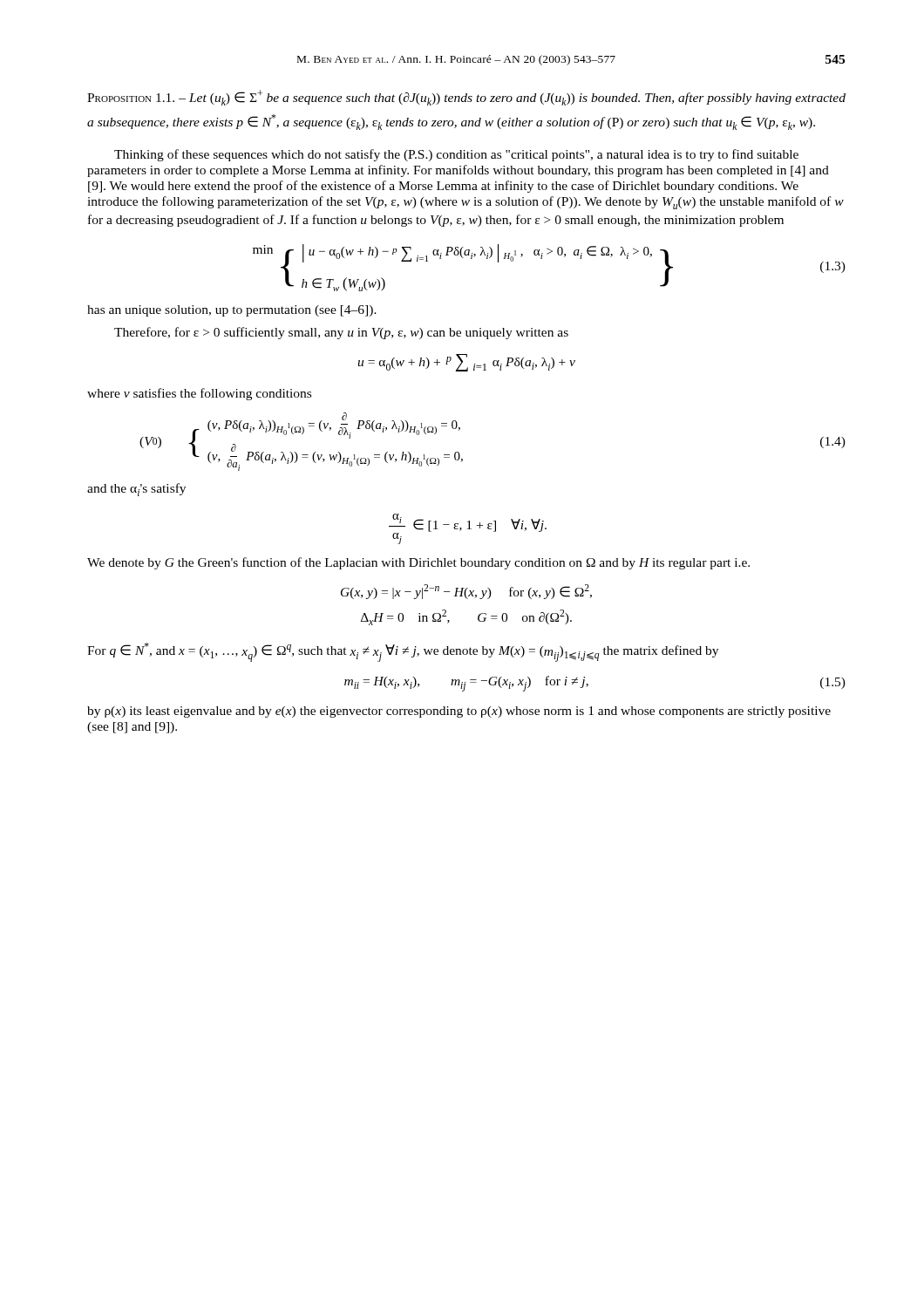Viewport: 924px width, 1308px height.
Task: Find the passage starting "by ρ(x) its least"
Action: tap(459, 718)
